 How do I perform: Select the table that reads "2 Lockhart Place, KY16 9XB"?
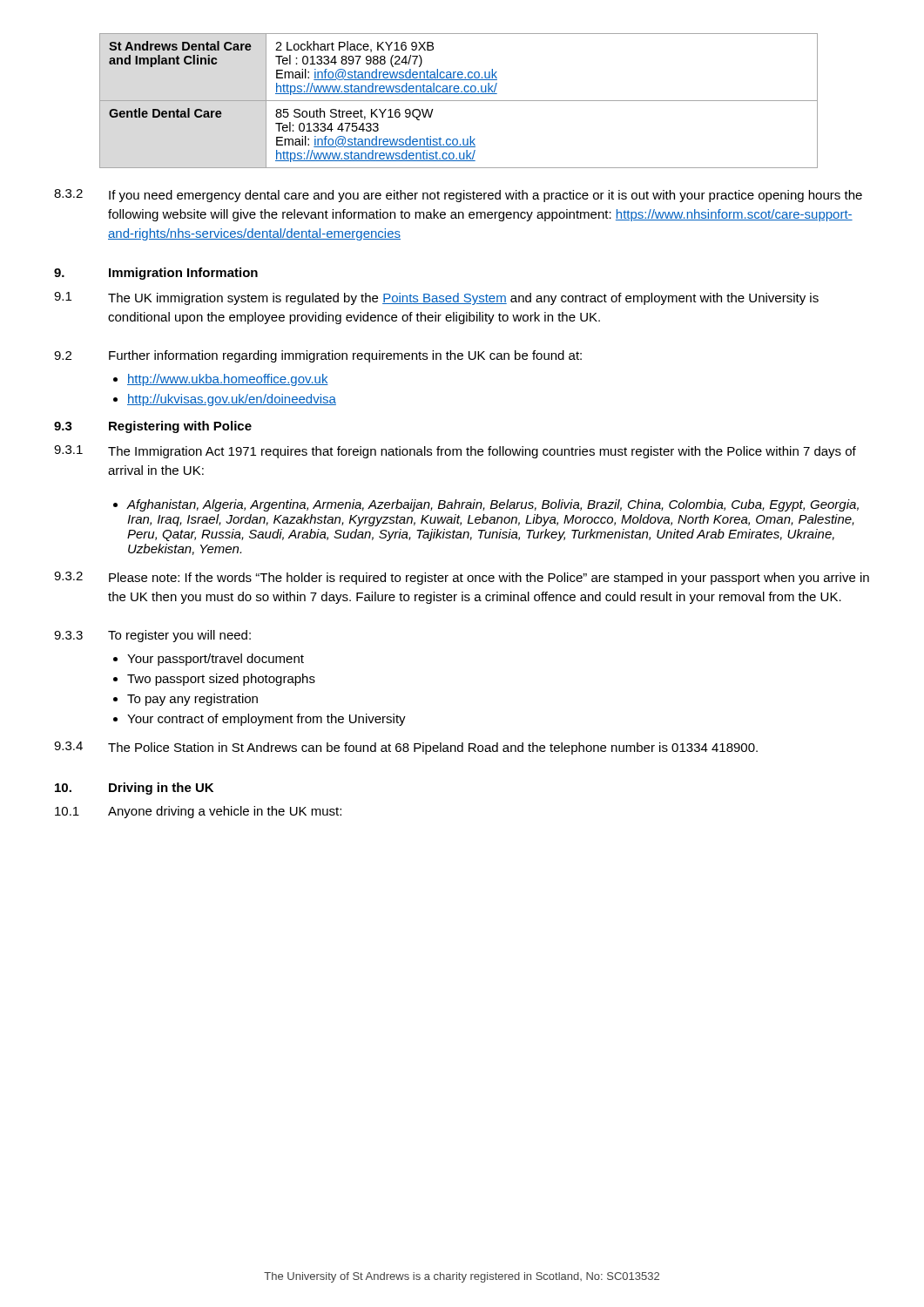pyautogui.click(x=462, y=101)
